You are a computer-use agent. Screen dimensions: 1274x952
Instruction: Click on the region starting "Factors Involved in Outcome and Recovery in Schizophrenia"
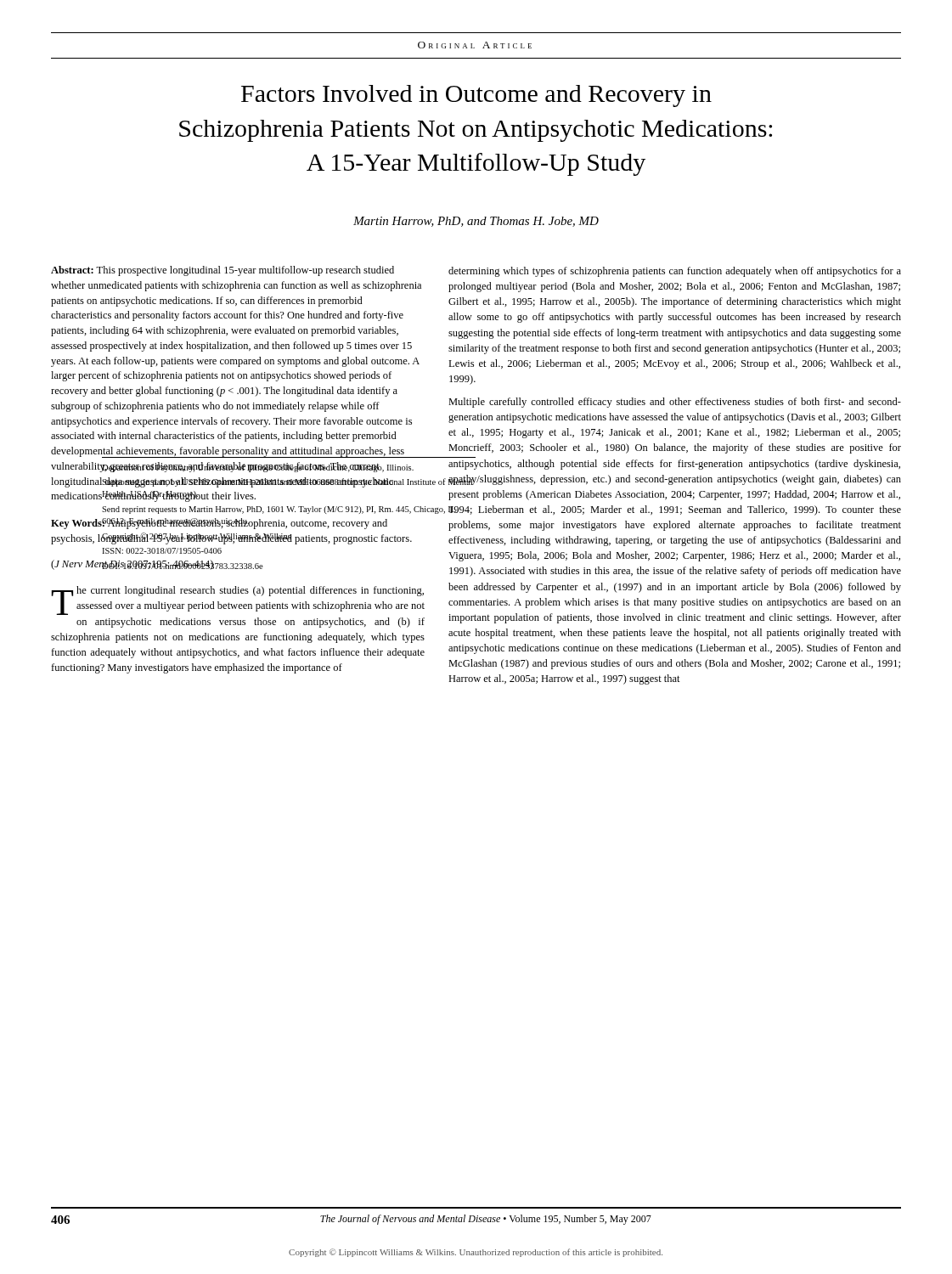(x=476, y=128)
